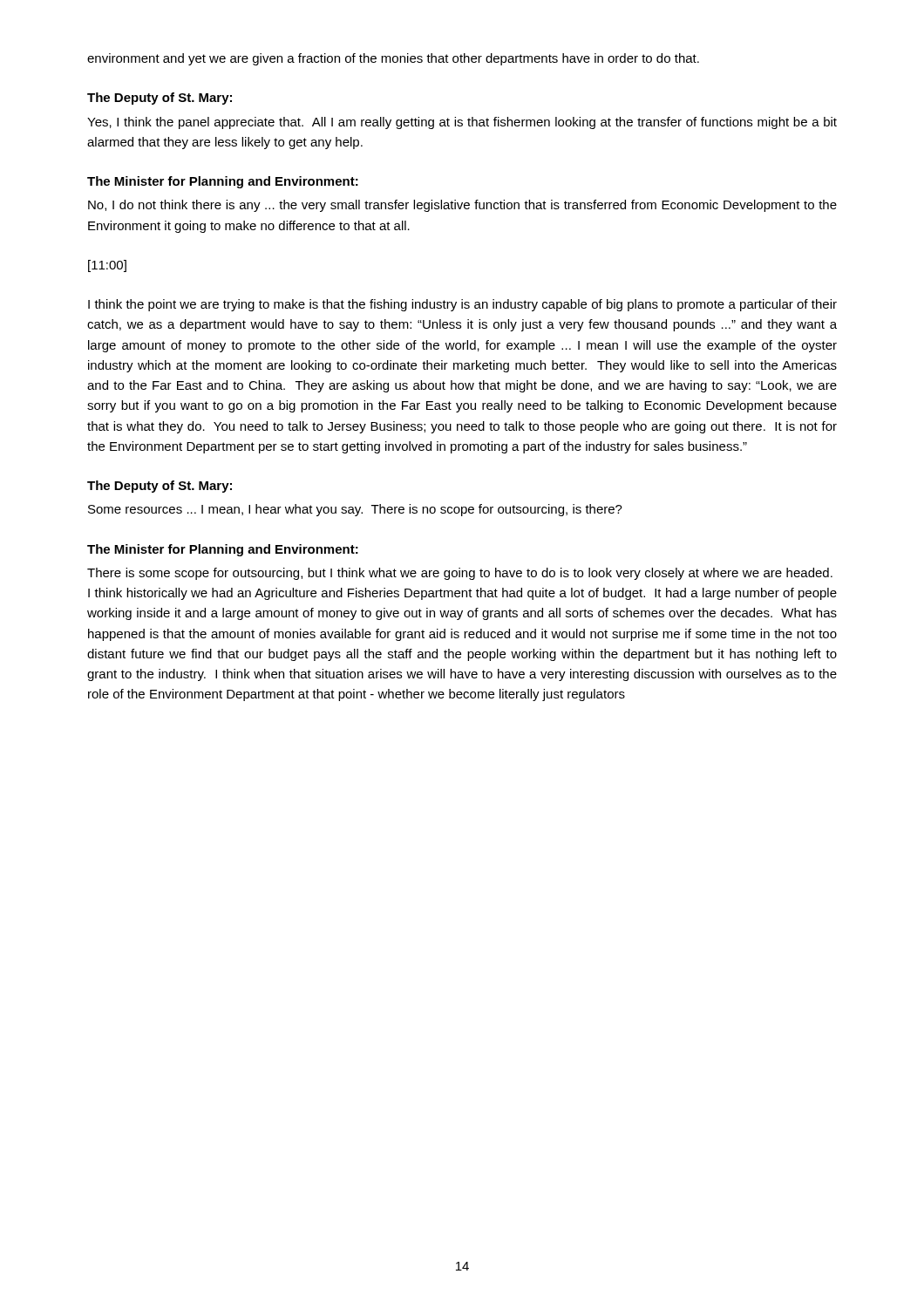Point to the text starting "I think the point we are trying to"

462,375
